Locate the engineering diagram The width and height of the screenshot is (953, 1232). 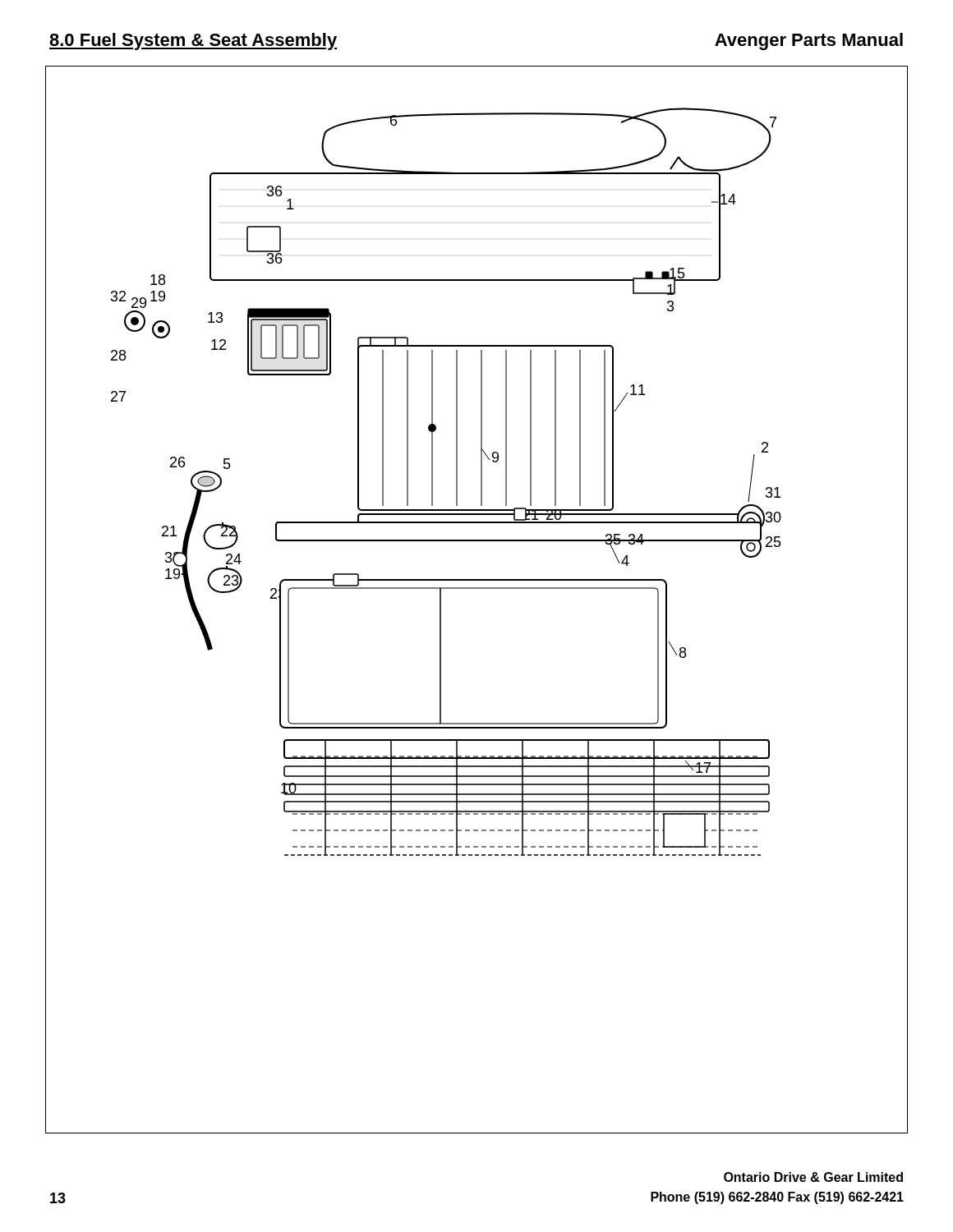(476, 600)
